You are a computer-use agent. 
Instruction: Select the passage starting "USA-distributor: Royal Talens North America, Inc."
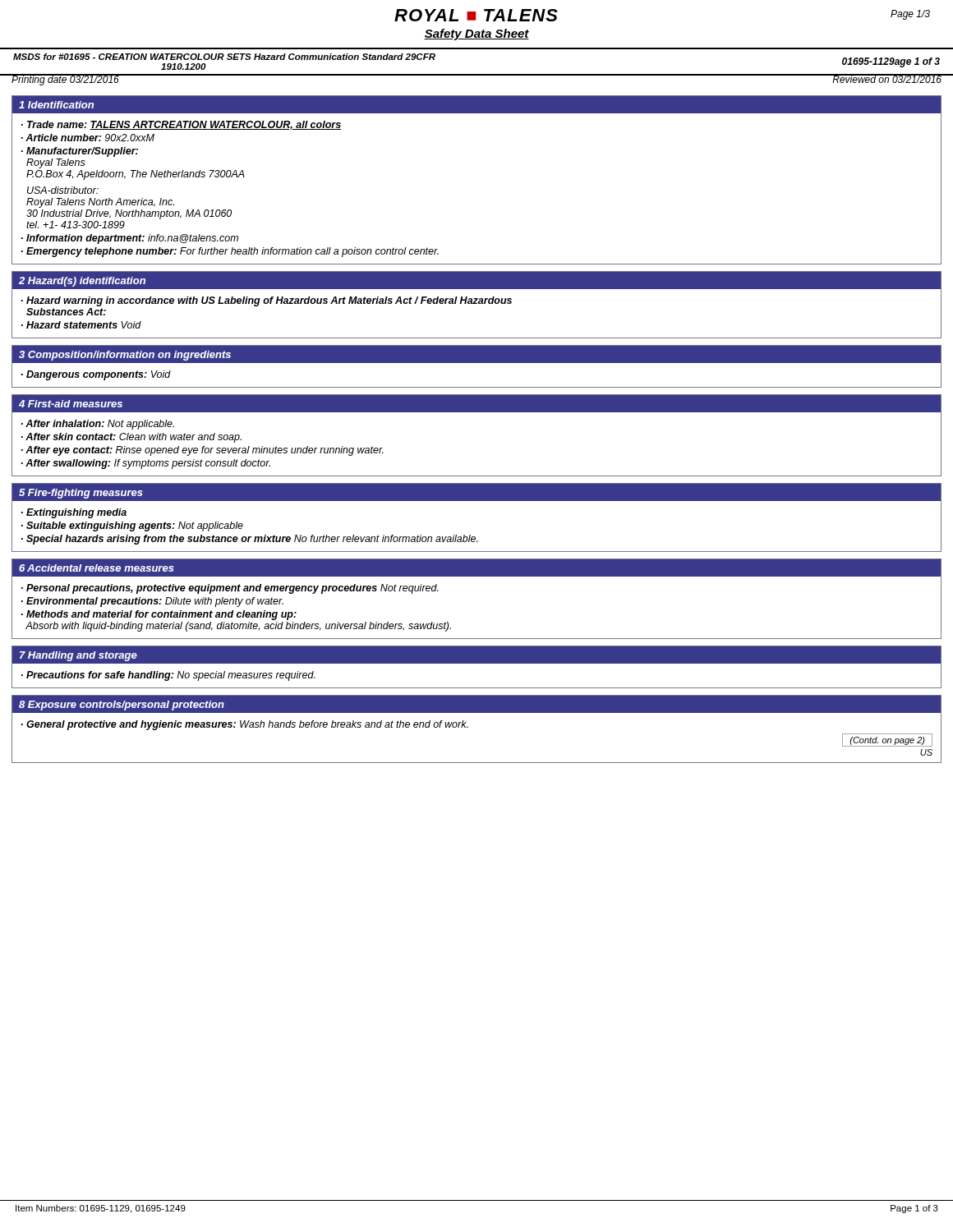(126, 208)
